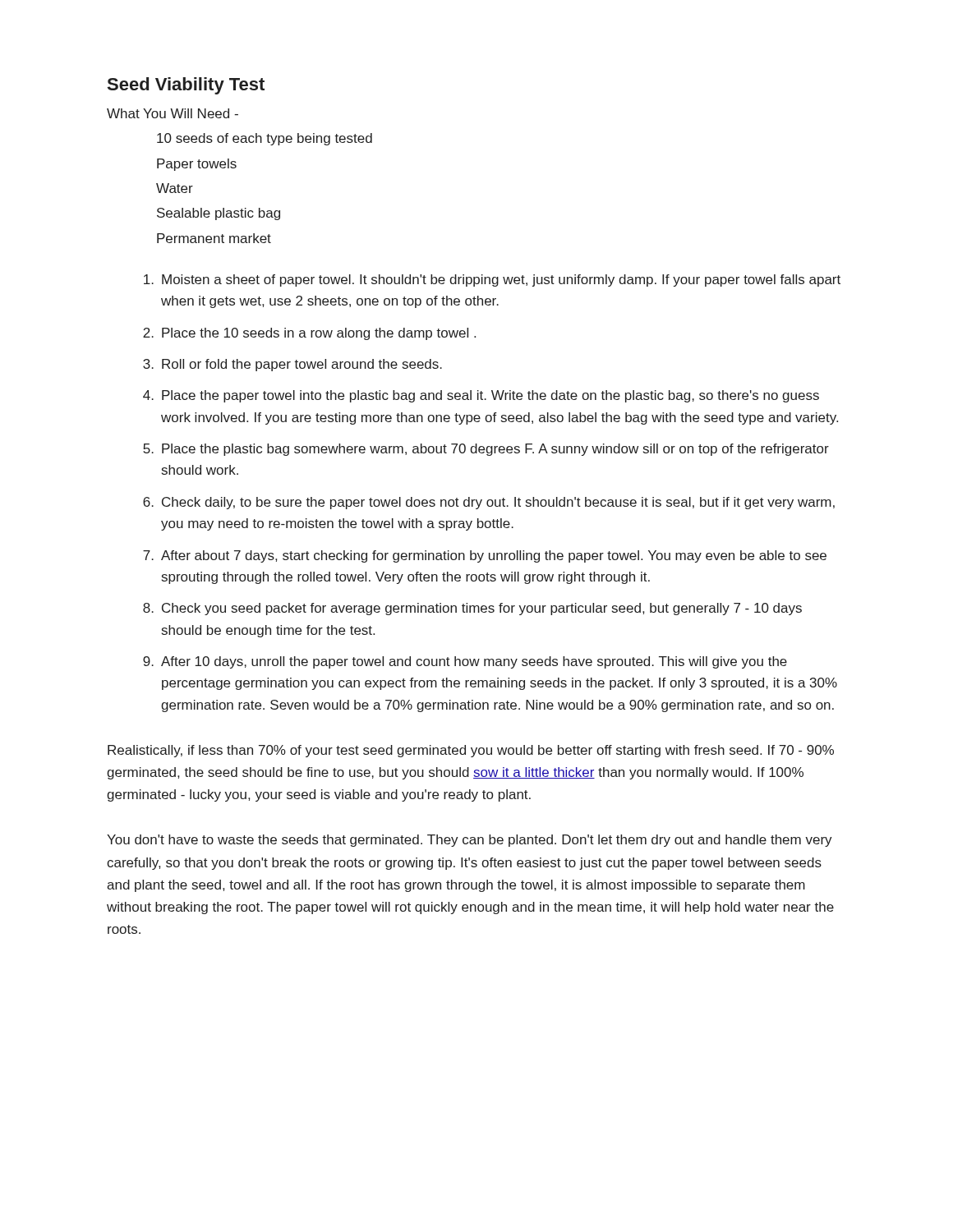Screen dimensions: 1232x953
Task: Navigate to the passage starting "Place the 10 seeds"
Action: click(319, 334)
